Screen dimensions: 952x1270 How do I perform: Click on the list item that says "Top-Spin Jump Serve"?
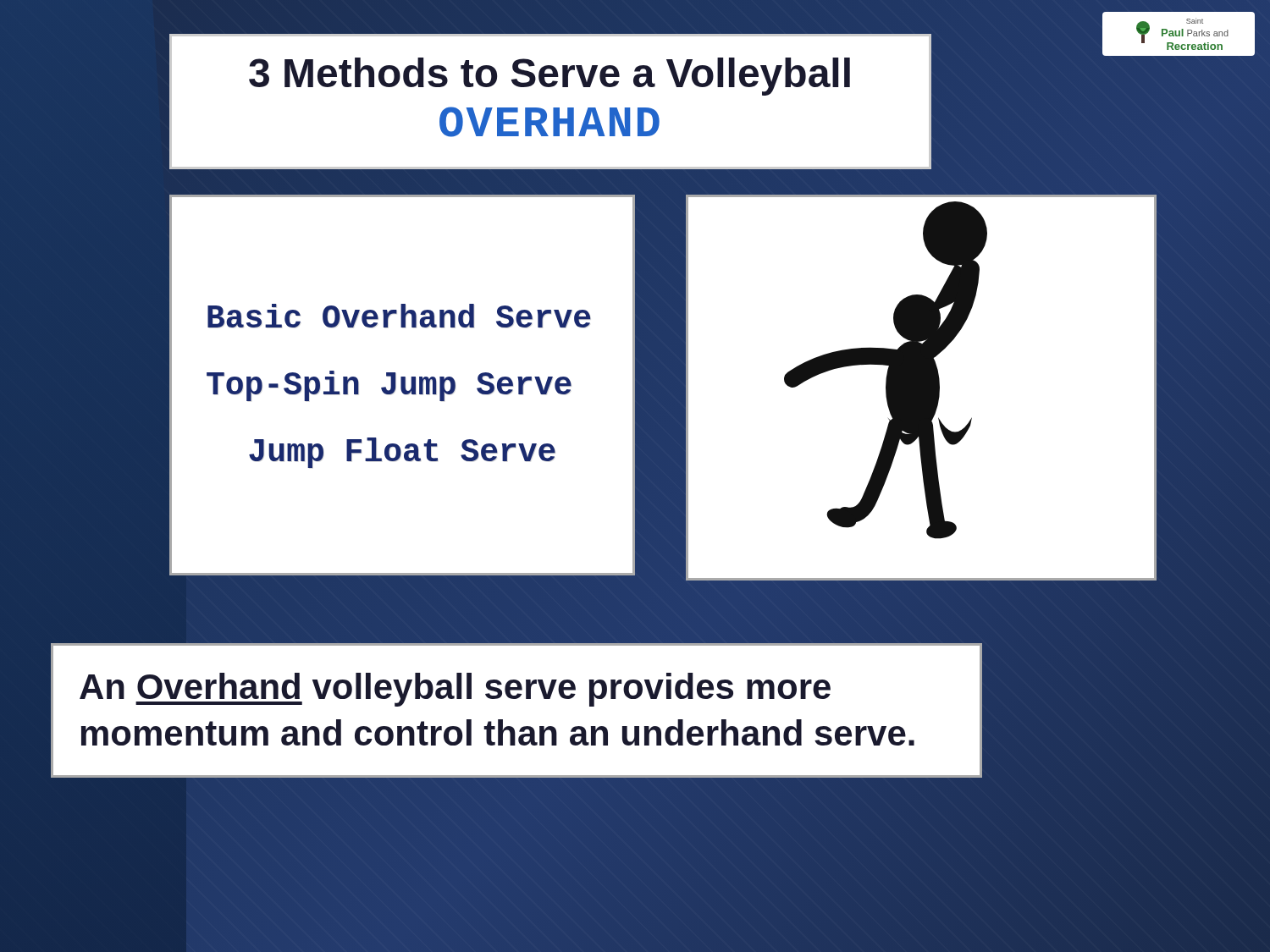402,385
